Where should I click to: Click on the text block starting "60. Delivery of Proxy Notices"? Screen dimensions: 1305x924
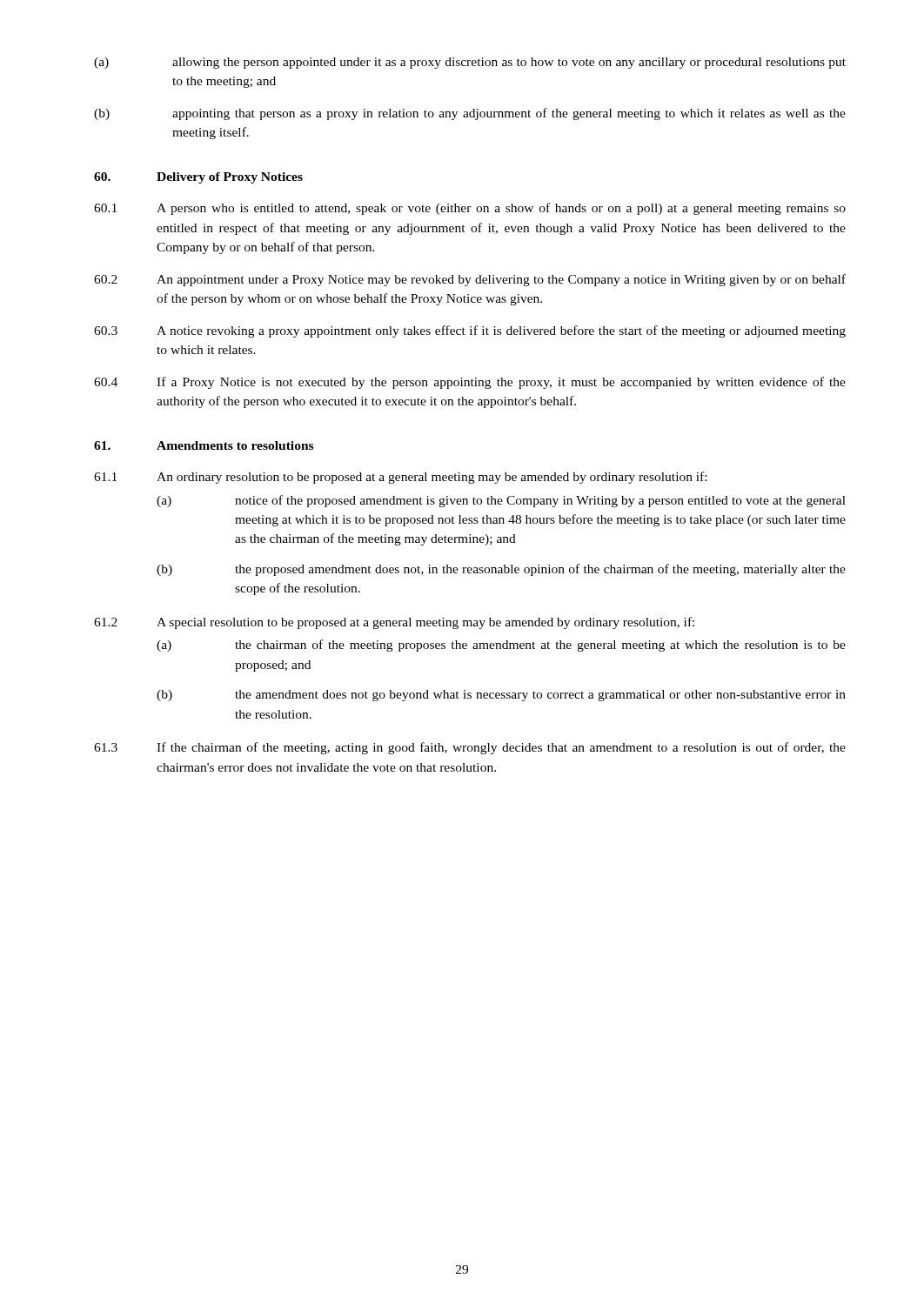pyautogui.click(x=198, y=177)
